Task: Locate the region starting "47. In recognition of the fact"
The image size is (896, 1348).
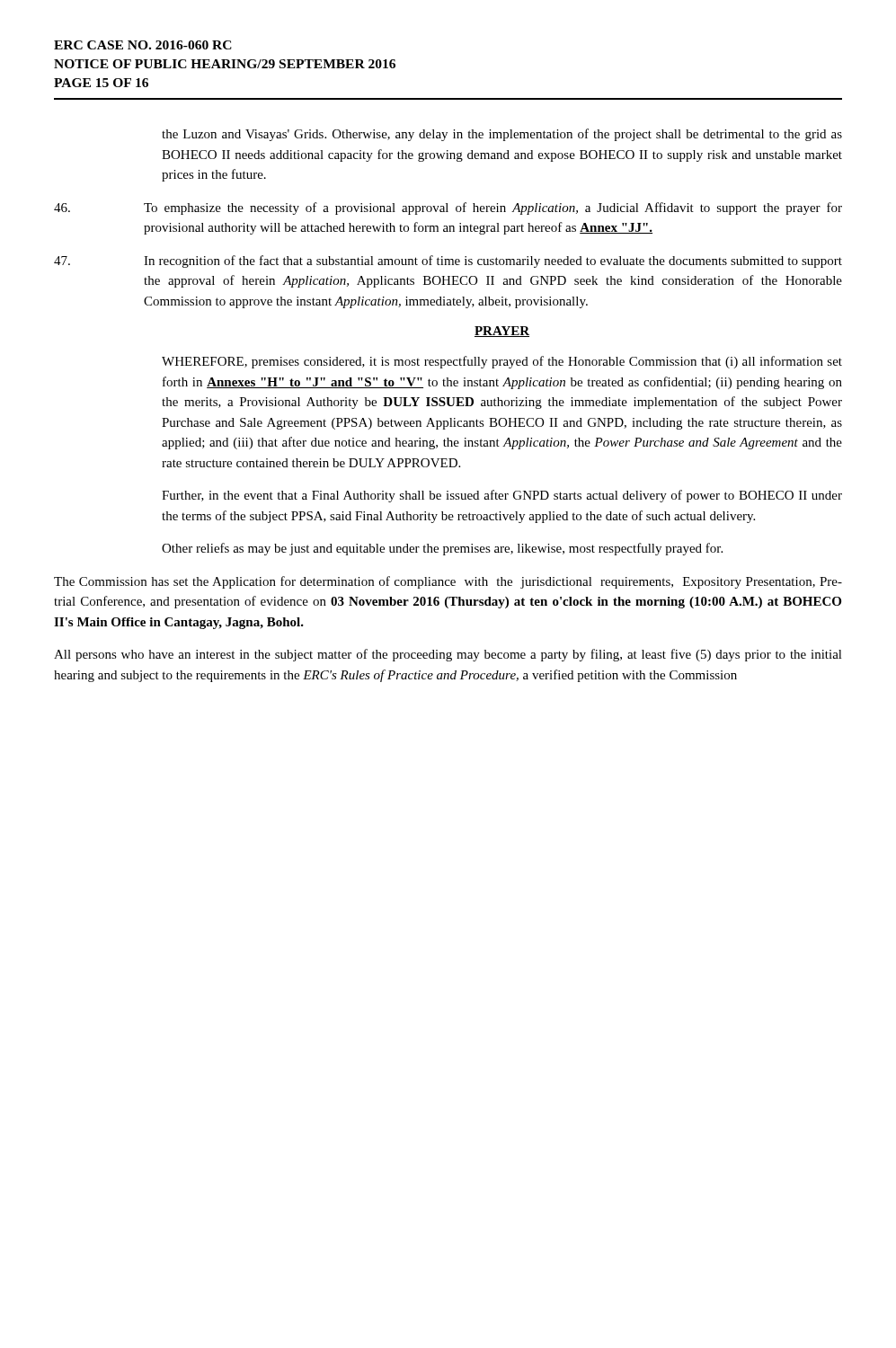Action: (448, 281)
